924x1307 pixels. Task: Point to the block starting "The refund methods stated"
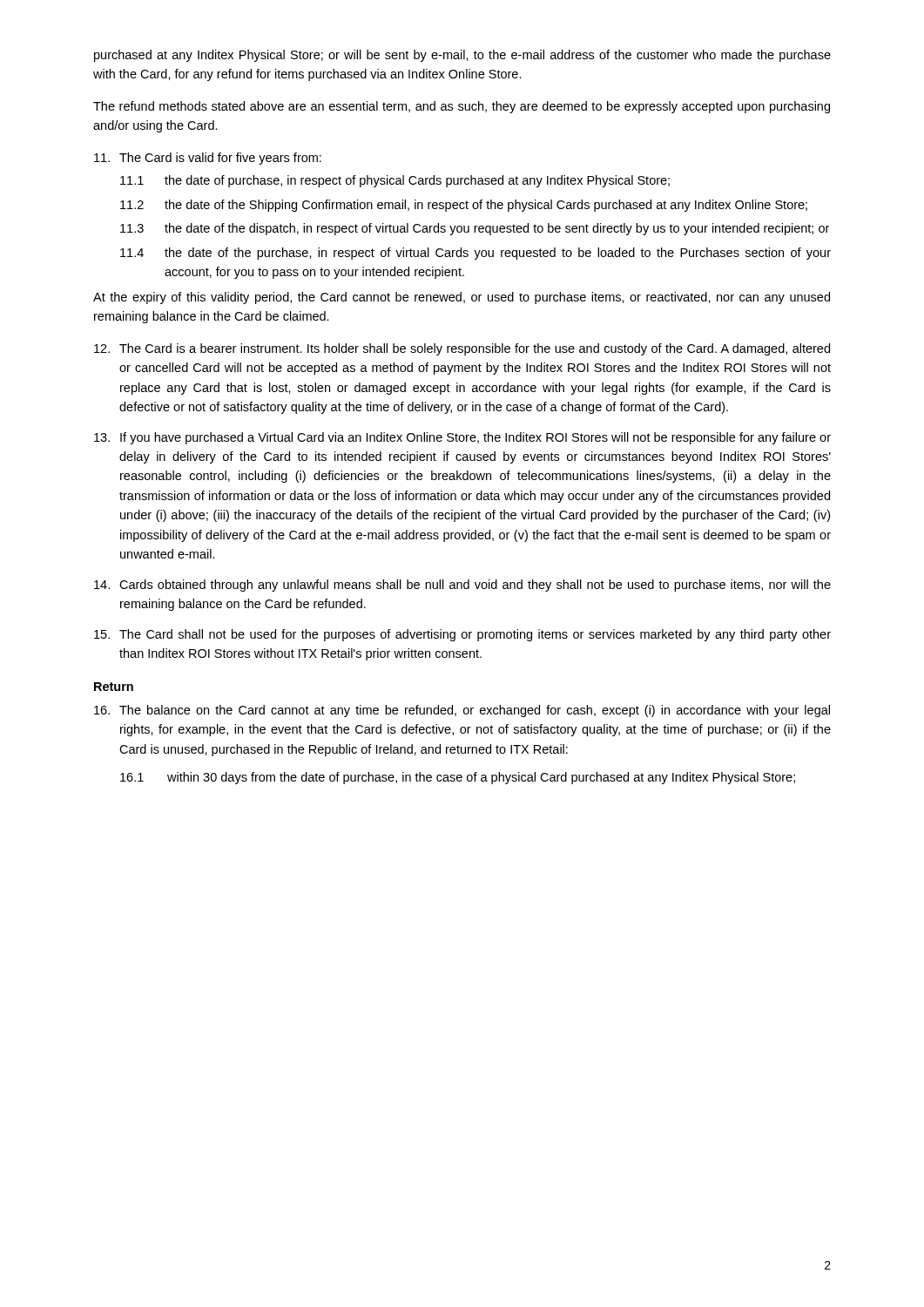(462, 116)
